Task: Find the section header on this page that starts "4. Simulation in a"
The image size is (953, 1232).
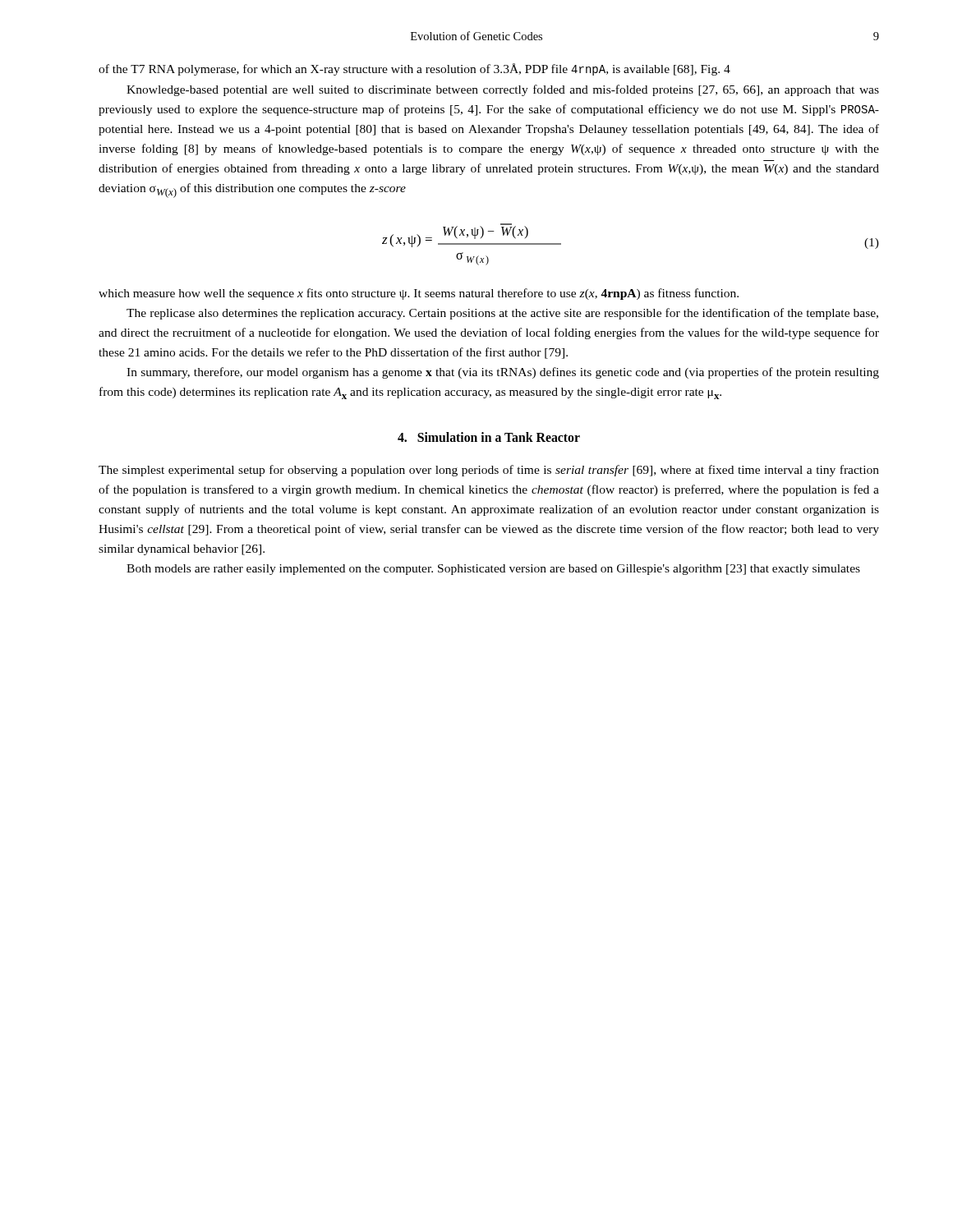Action: pyautogui.click(x=489, y=437)
